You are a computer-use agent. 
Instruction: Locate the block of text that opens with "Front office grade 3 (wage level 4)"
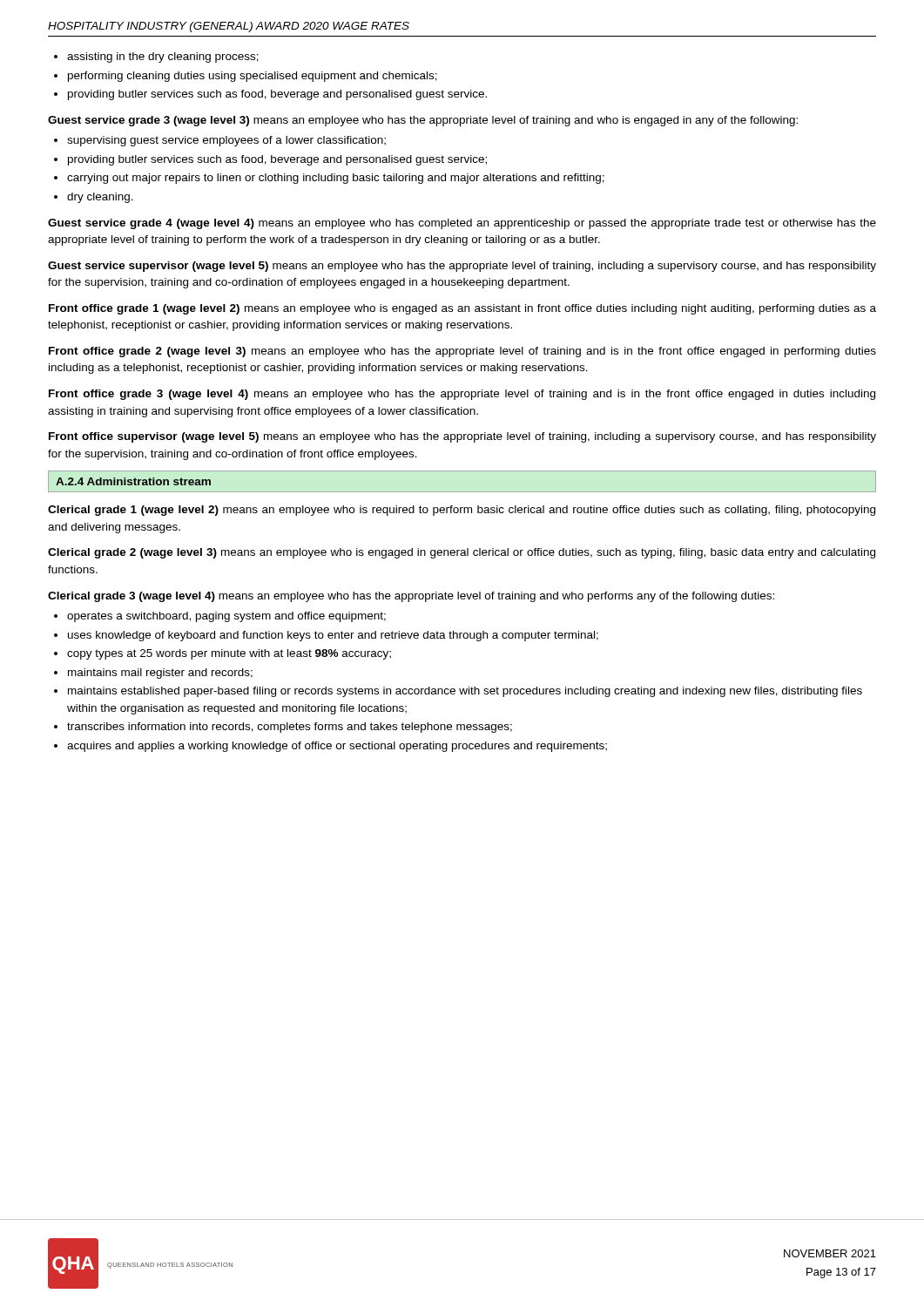pyautogui.click(x=462, y=402)
